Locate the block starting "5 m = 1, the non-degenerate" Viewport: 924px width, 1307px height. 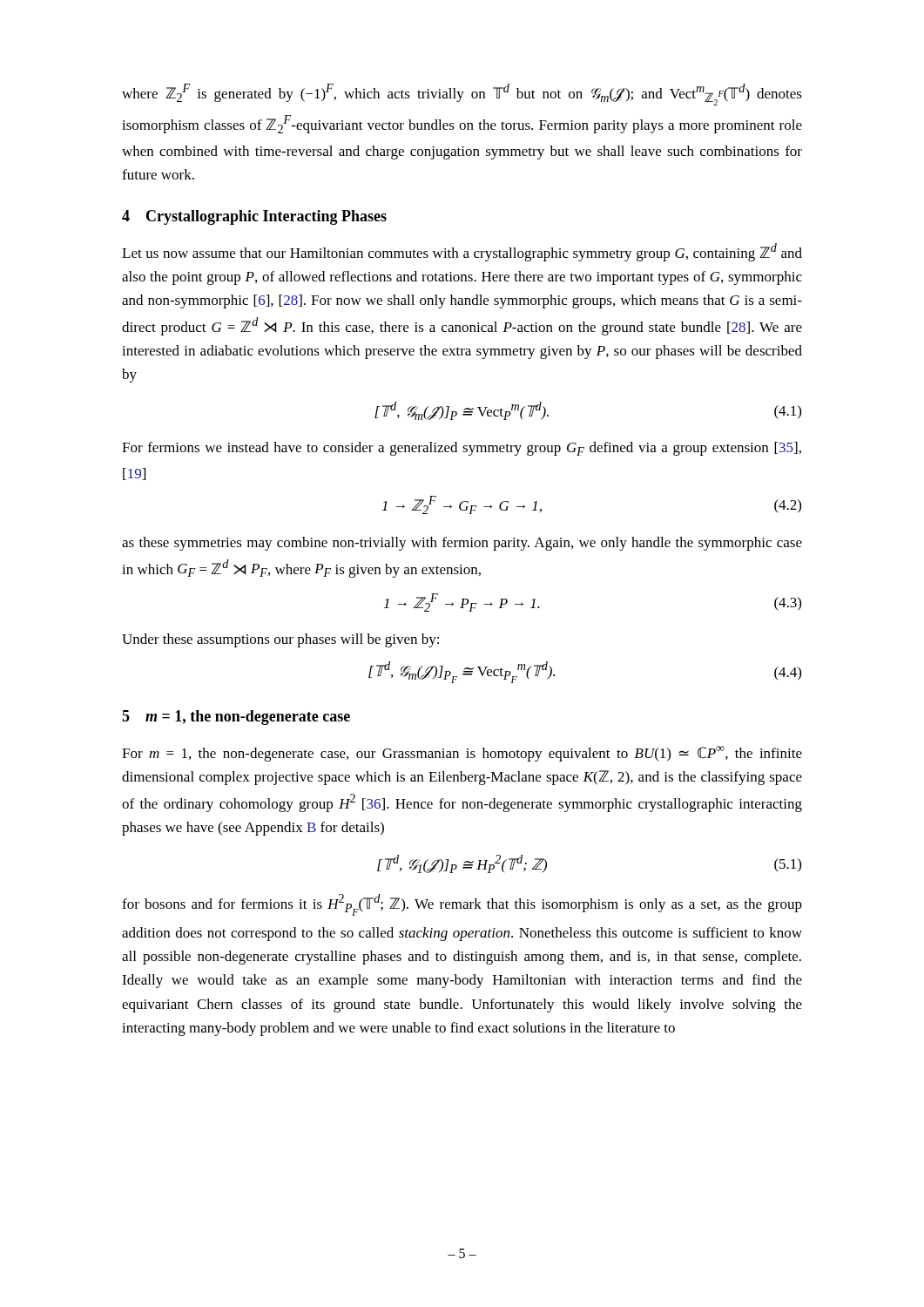pos(236,716)
